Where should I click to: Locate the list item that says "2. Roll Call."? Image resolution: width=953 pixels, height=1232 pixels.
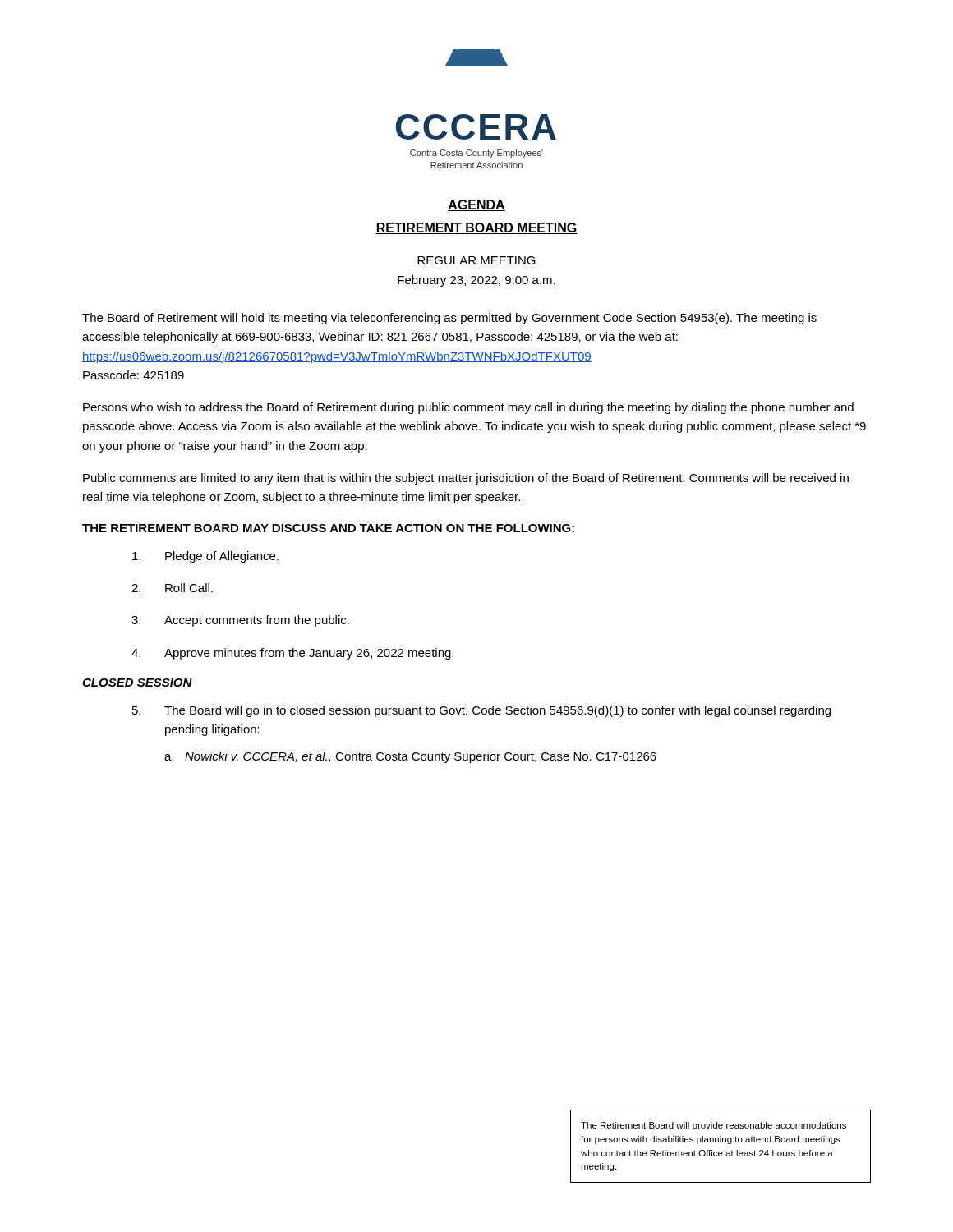click(172, 588)
